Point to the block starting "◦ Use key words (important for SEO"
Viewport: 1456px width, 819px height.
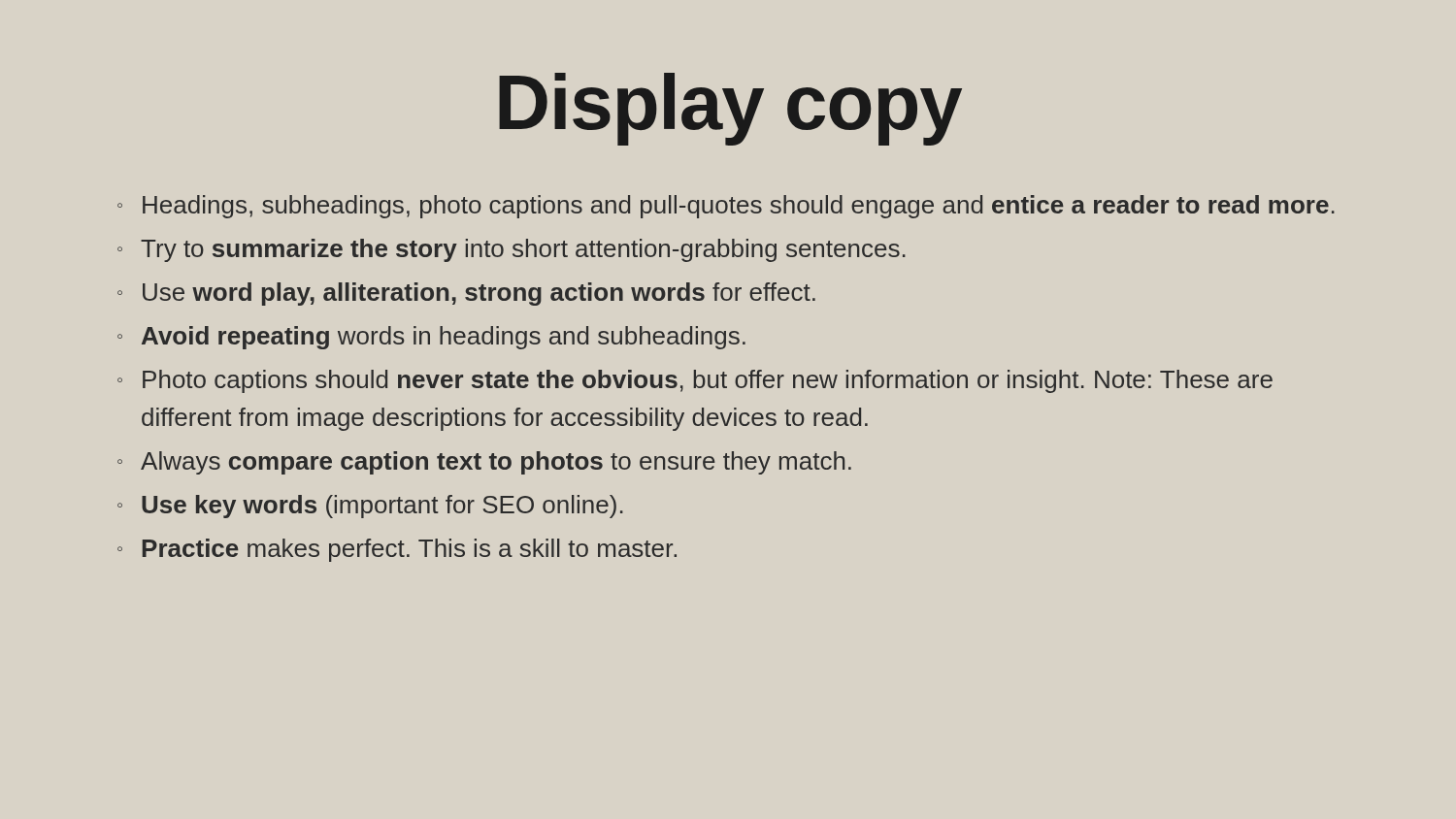[371, 505]
